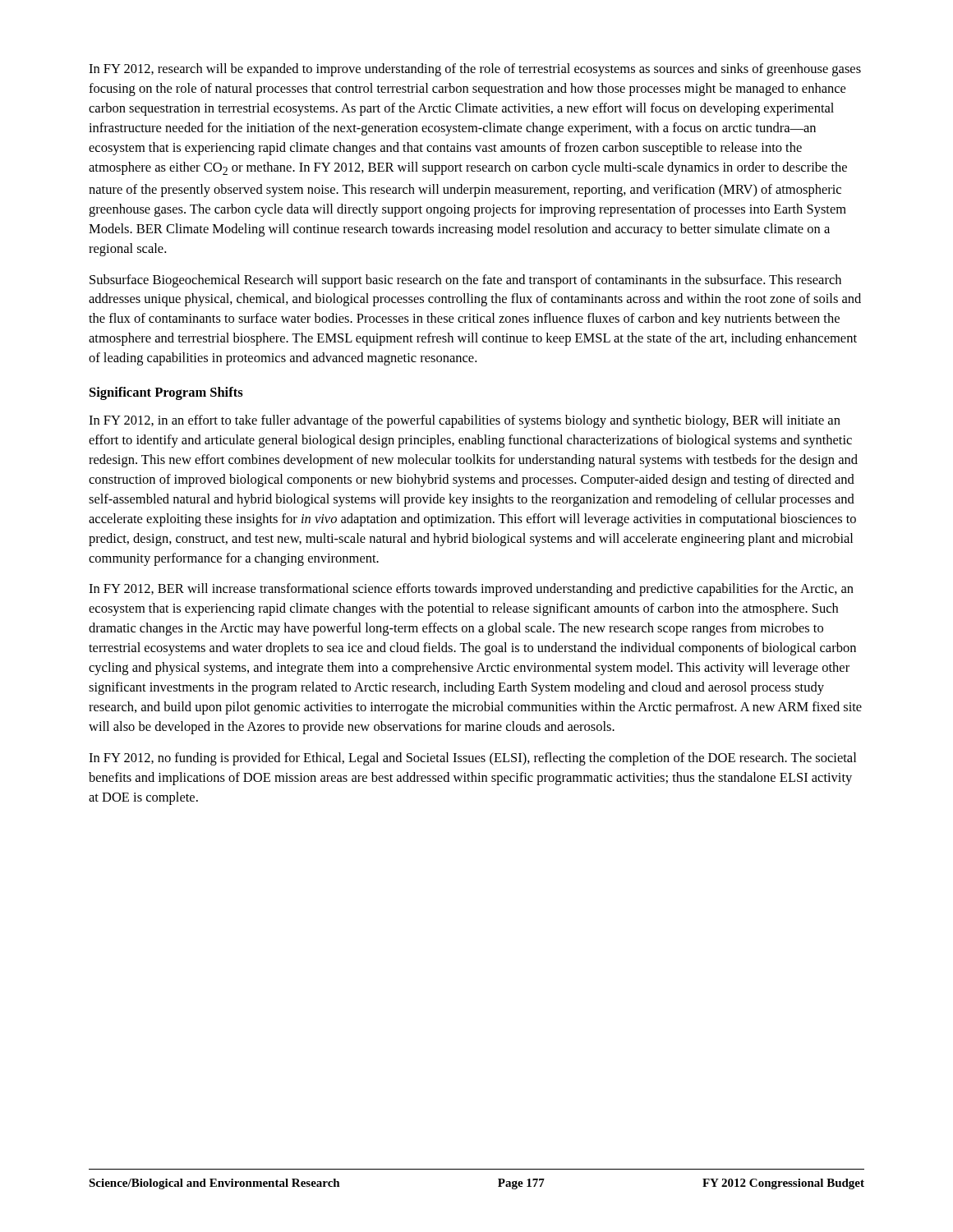Find the text block starting "Subsurface Biogeochemical Research"

[x=475, y=319]
